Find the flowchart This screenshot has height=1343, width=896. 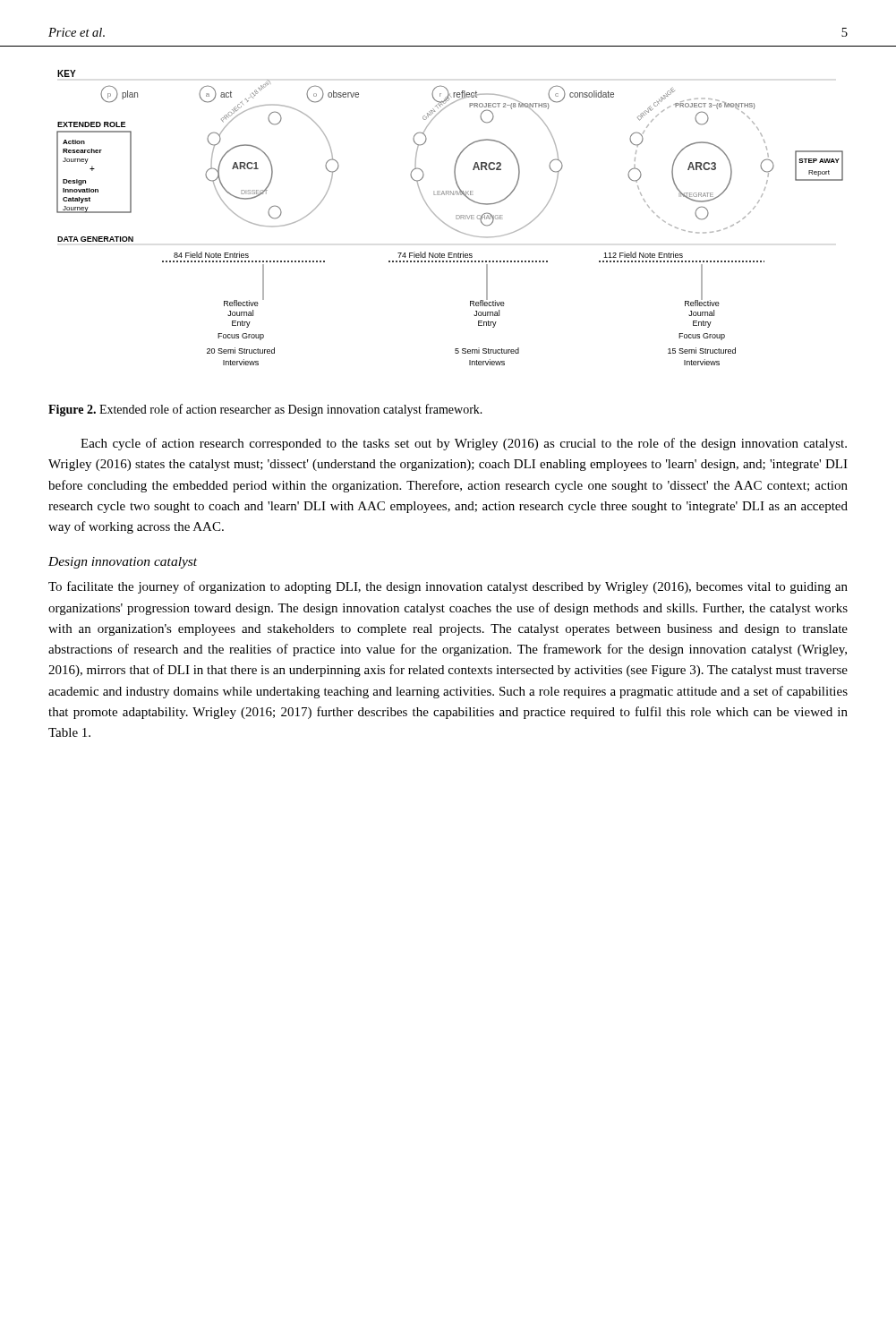(x=448, y=228)
